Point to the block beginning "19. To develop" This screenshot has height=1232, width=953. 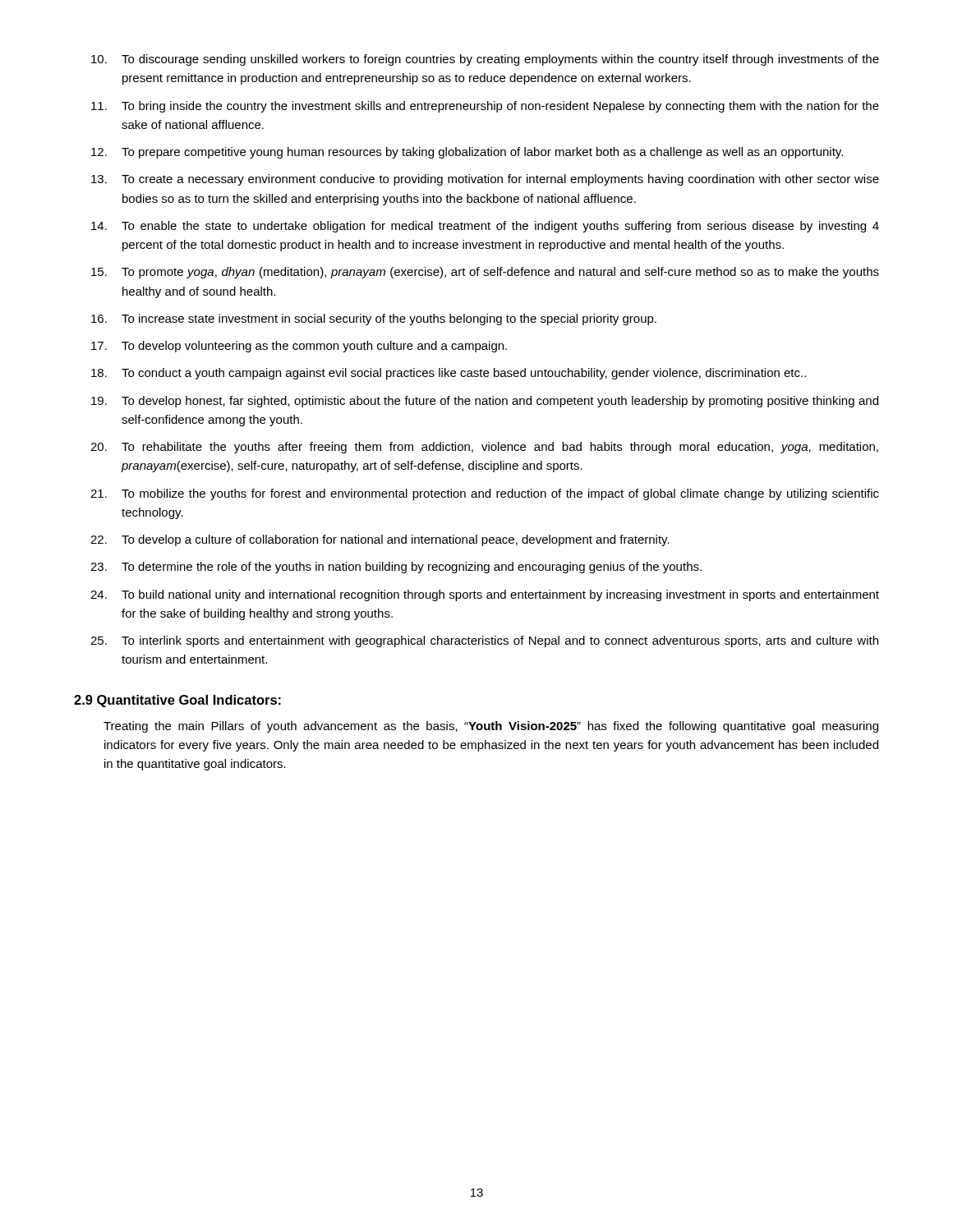(485, 410)
